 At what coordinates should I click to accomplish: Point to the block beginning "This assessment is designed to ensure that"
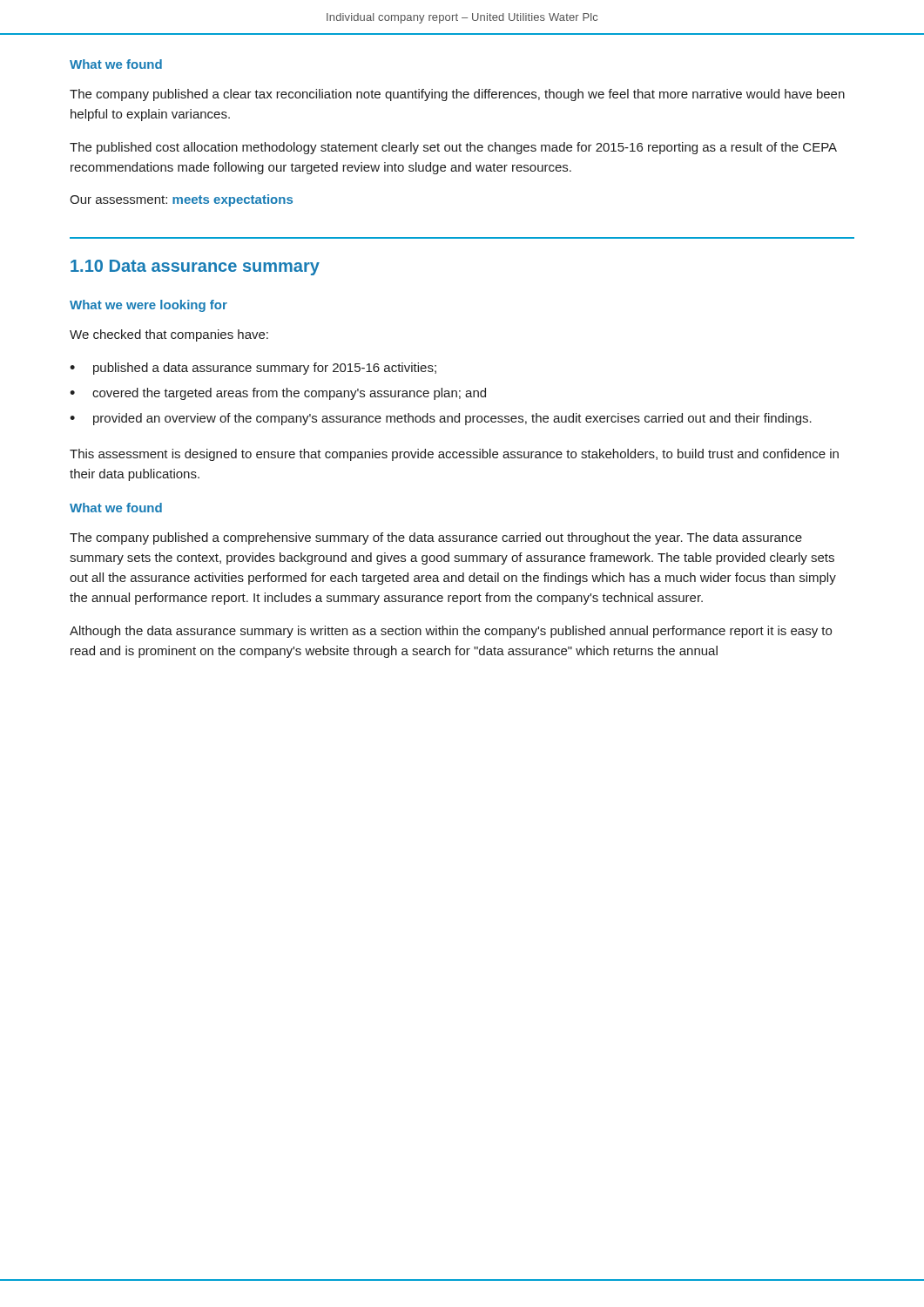[455, 464]
